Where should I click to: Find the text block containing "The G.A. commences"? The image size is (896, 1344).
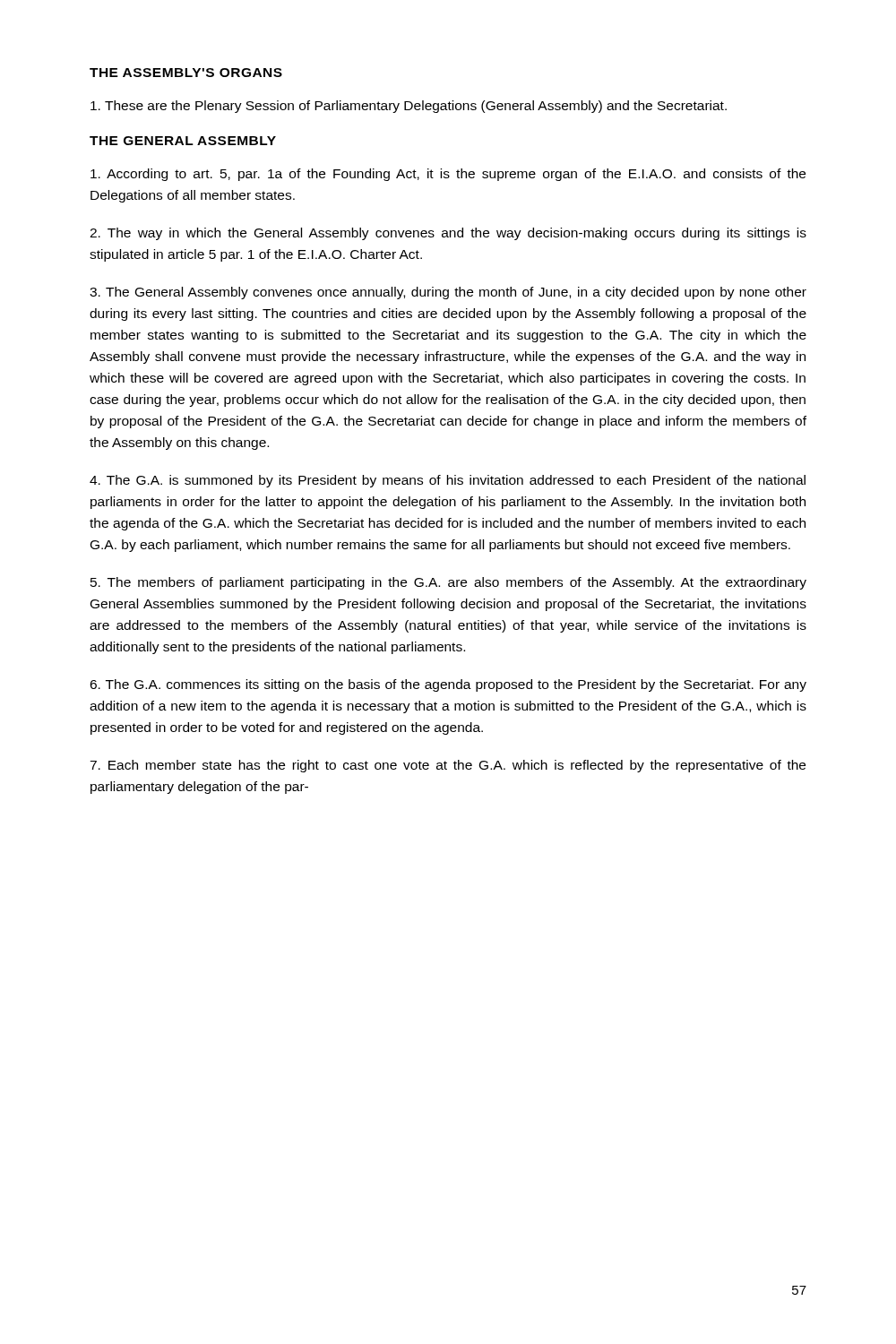[x=448, y=706]
